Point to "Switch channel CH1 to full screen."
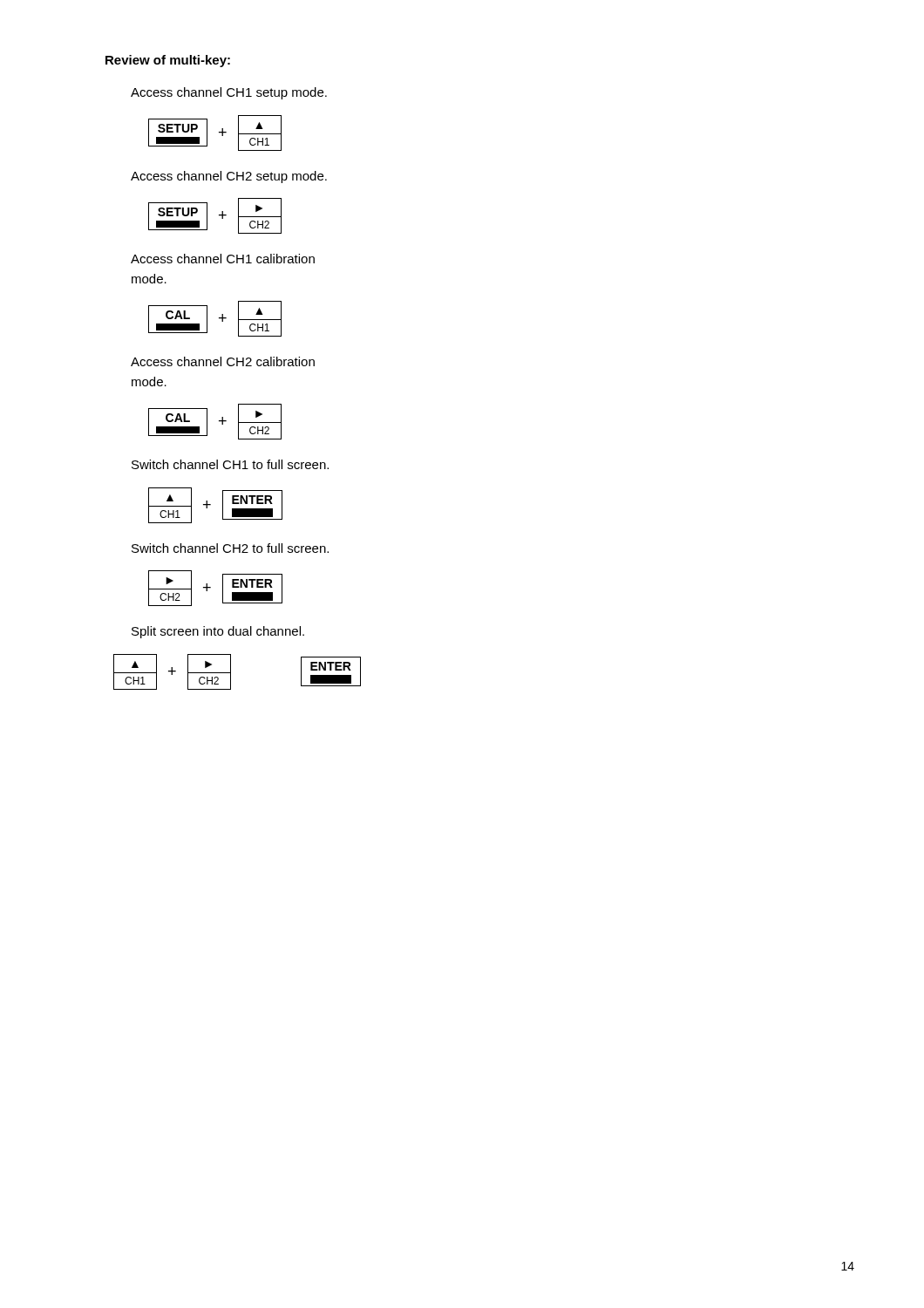The image size is (924, 1308). 230,464
